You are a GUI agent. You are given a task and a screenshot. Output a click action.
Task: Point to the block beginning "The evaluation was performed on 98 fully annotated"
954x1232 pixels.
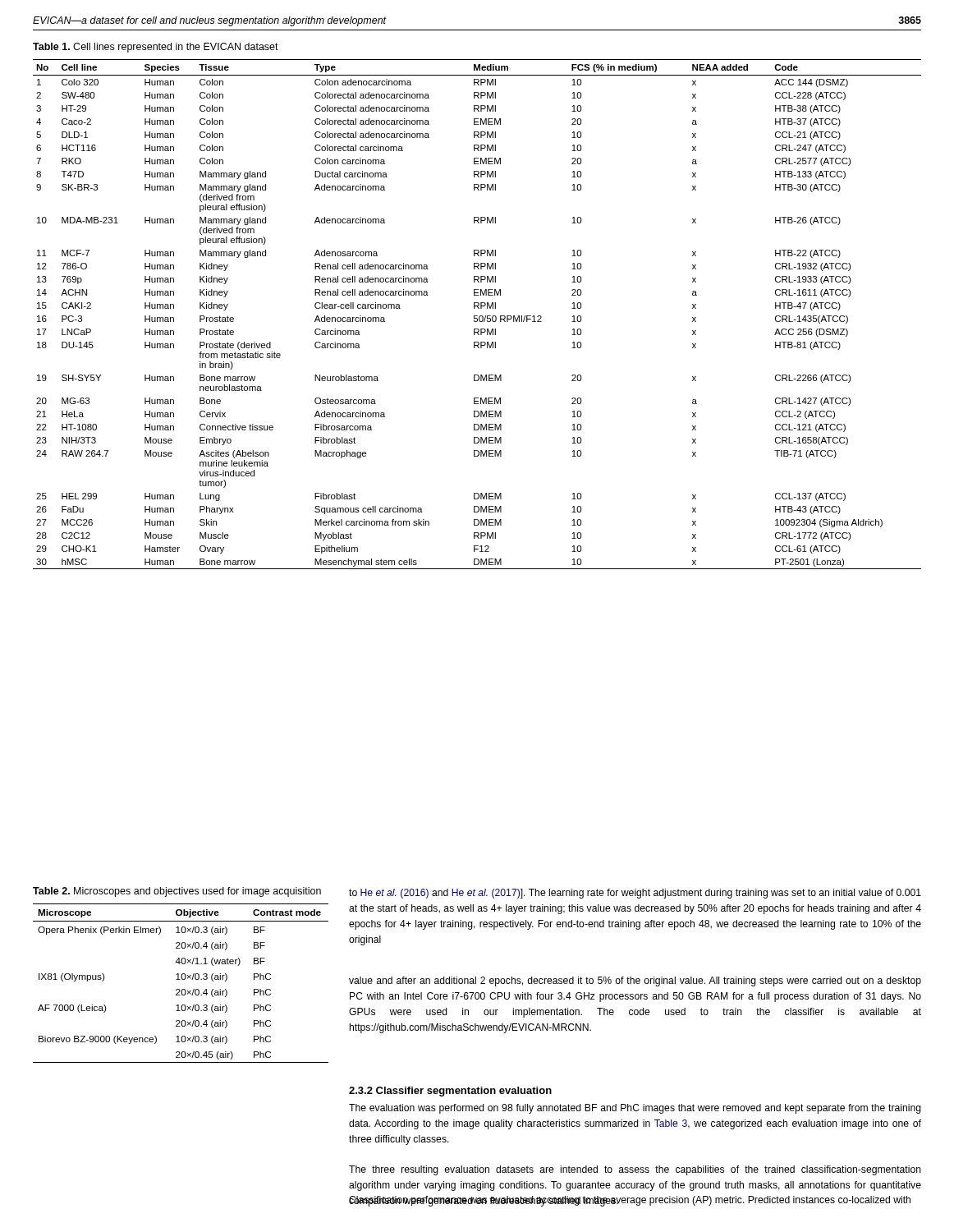635,1124
